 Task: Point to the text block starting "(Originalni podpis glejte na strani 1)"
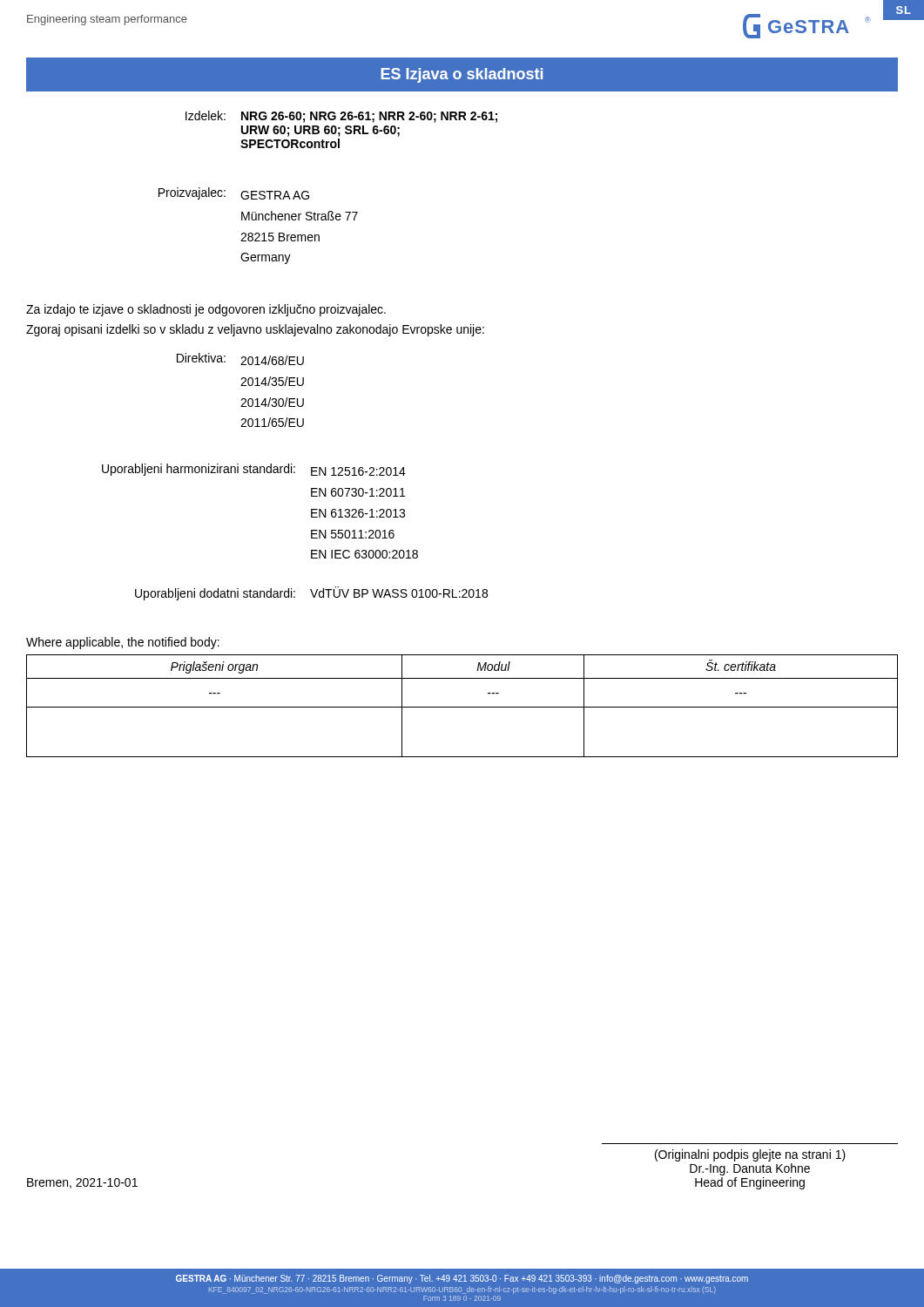750,1166
